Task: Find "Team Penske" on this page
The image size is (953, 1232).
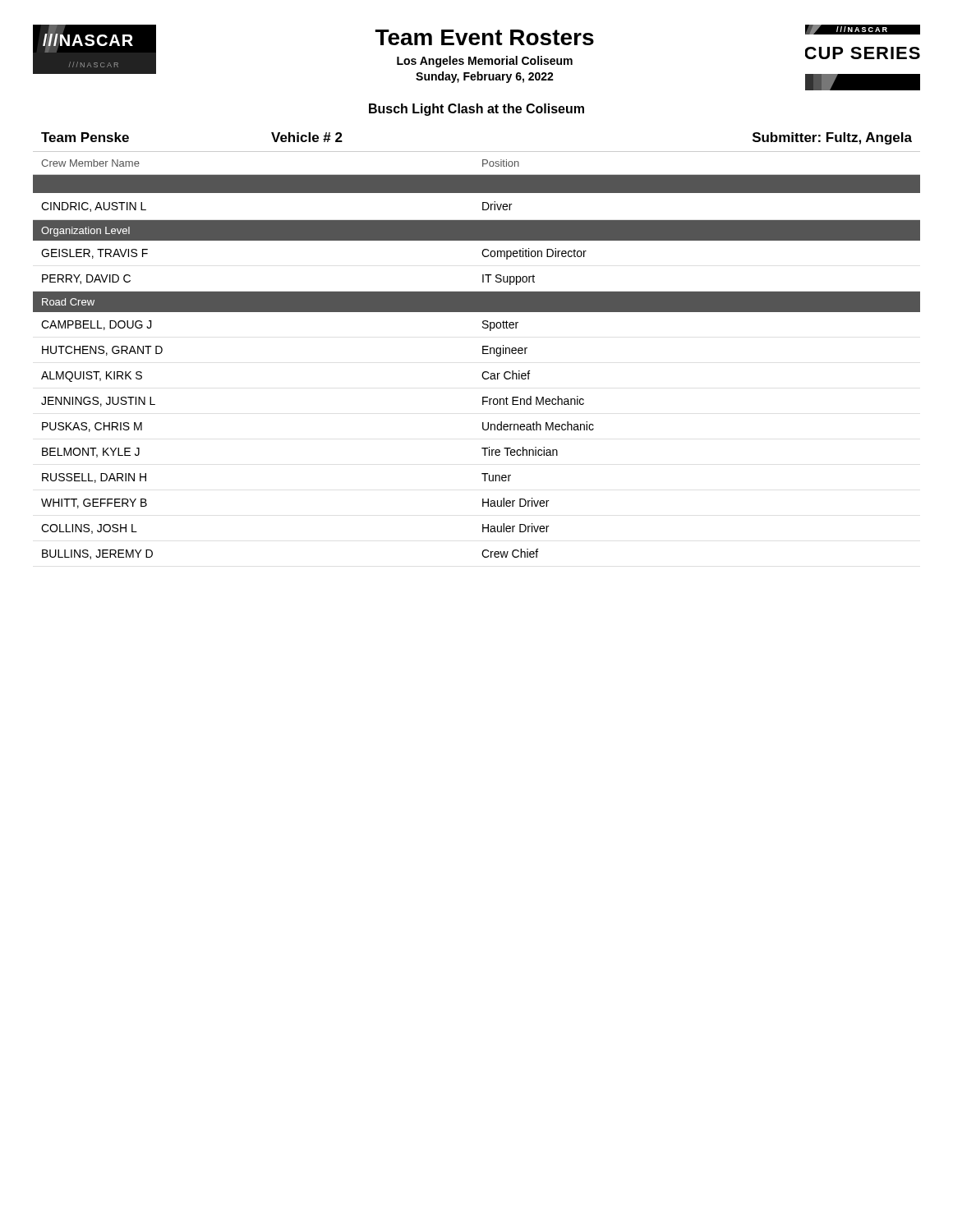Action: 85,138
